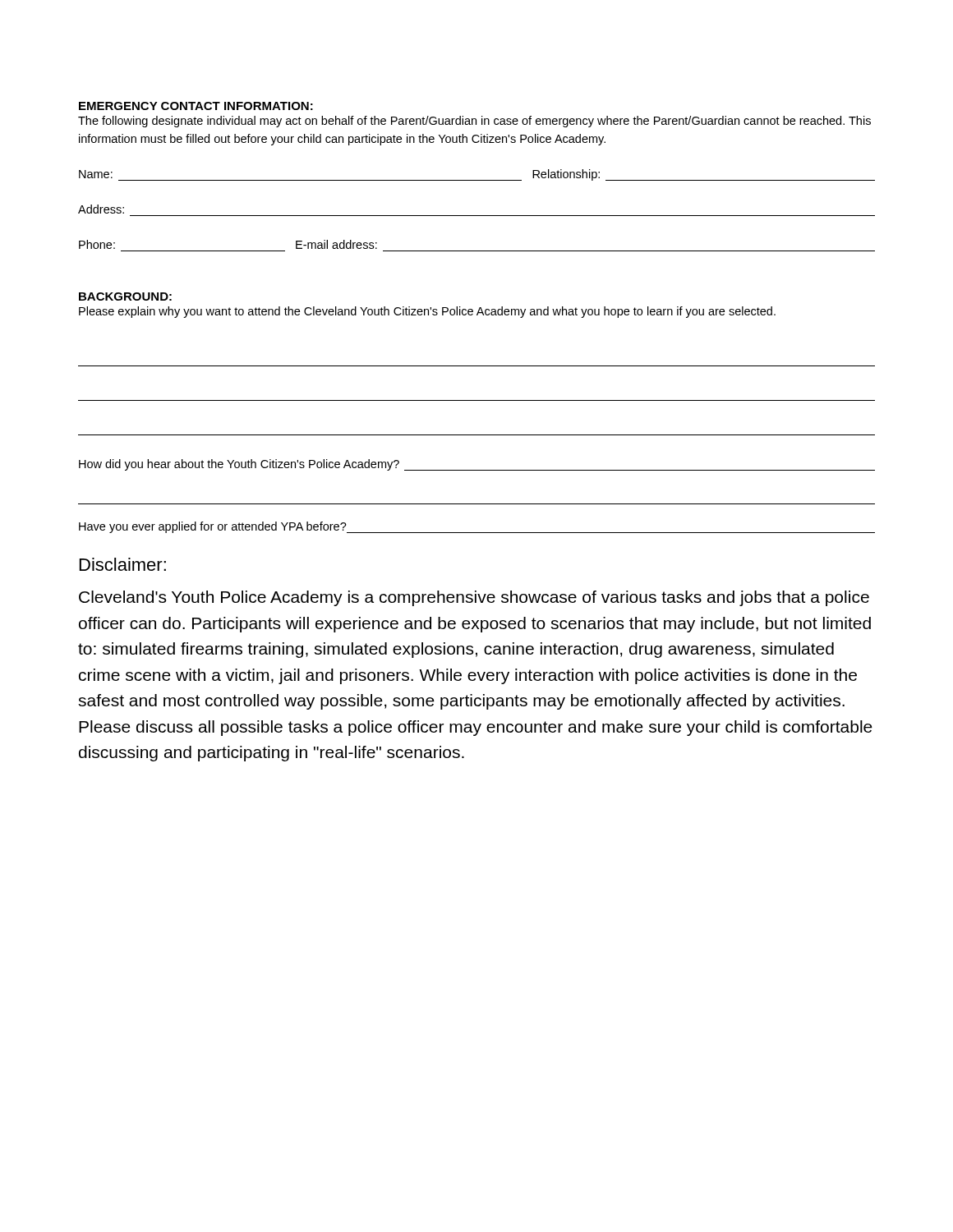Point to the region starting "Cleveland's Youth Police Academy is a"
Screen dimensions: 1232x953
[x=475, y=675]
